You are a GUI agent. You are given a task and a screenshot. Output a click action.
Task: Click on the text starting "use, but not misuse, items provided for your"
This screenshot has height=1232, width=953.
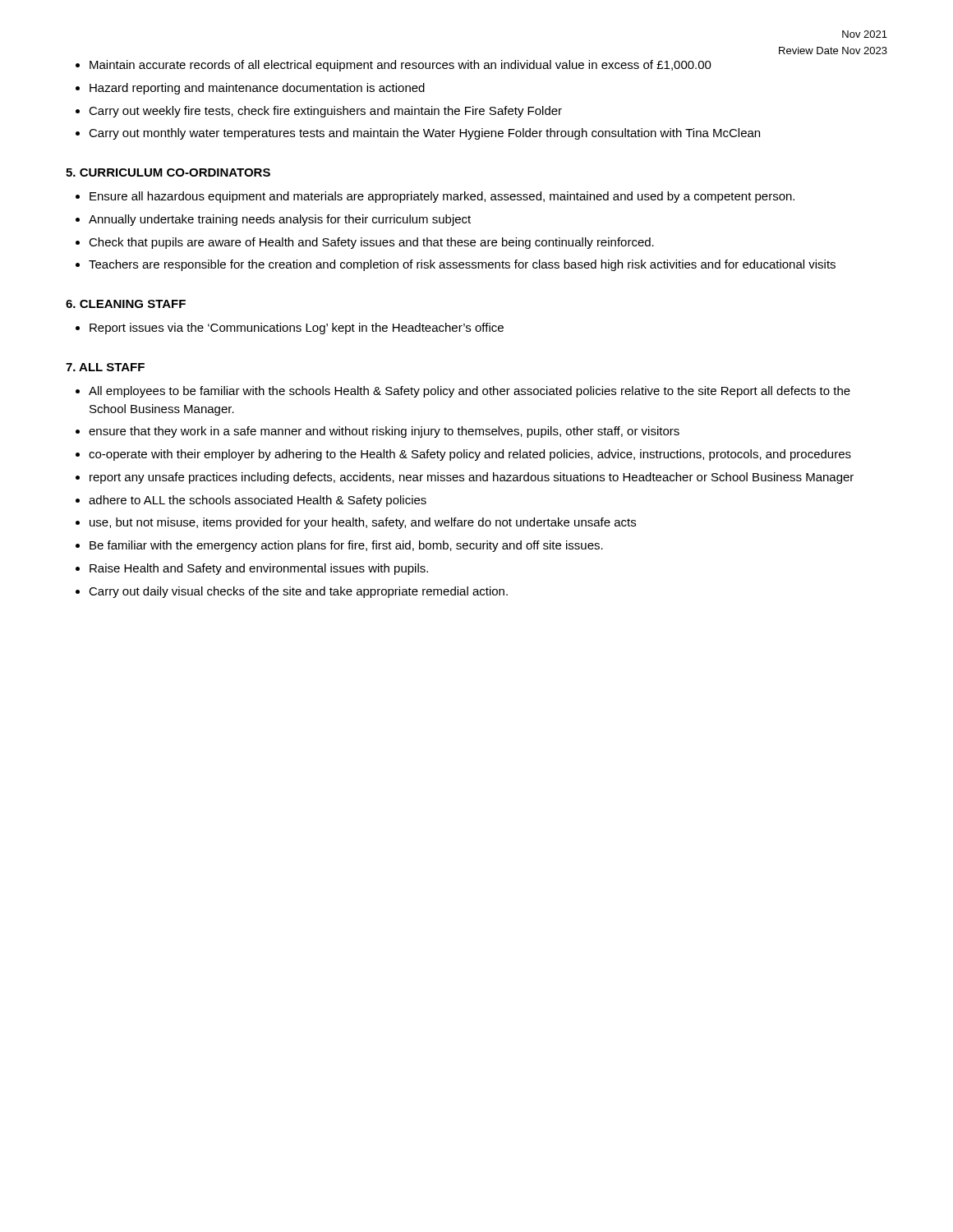click(363, 522)
